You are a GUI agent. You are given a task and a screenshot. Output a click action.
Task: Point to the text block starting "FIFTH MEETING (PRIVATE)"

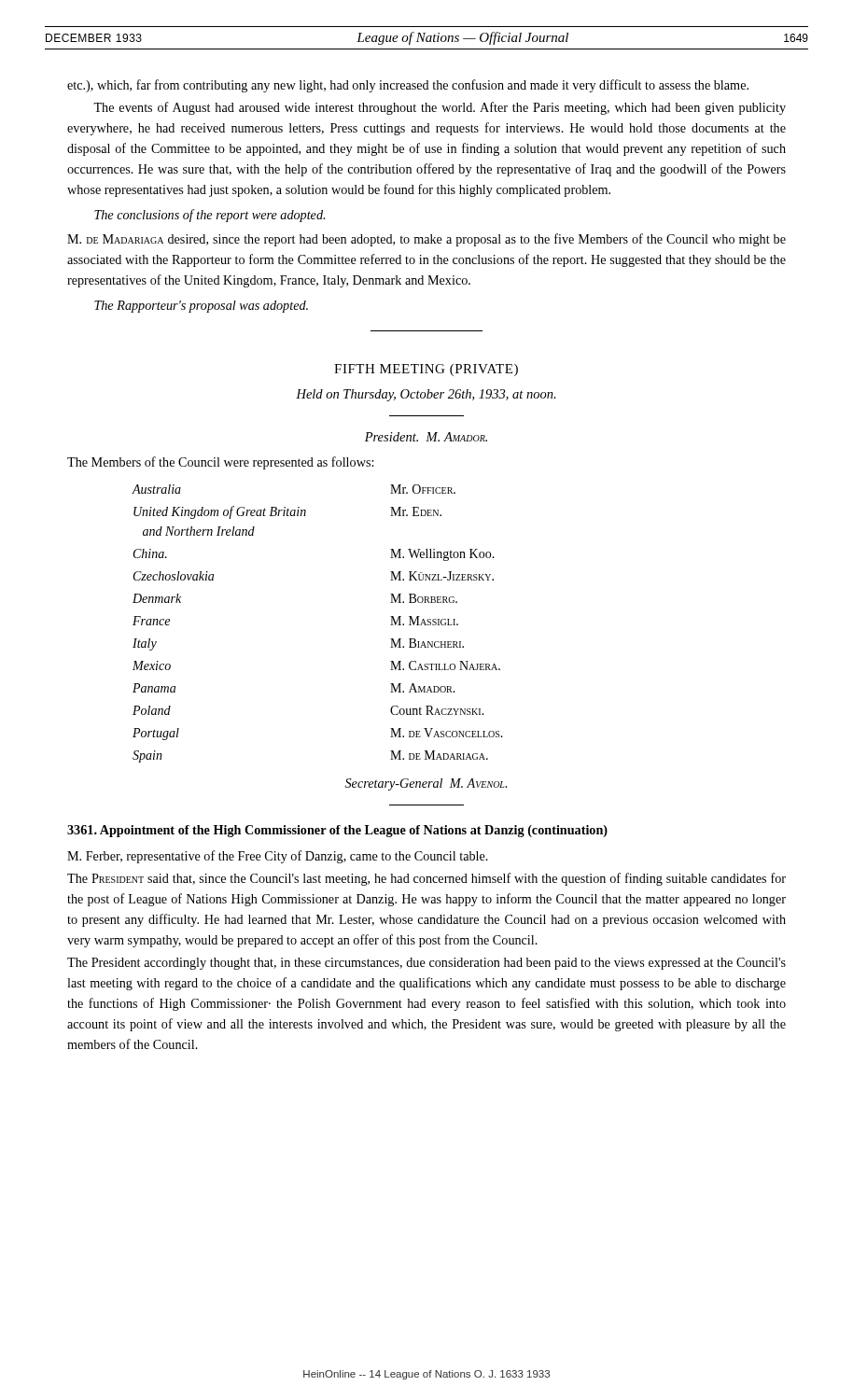coord(426,369)
